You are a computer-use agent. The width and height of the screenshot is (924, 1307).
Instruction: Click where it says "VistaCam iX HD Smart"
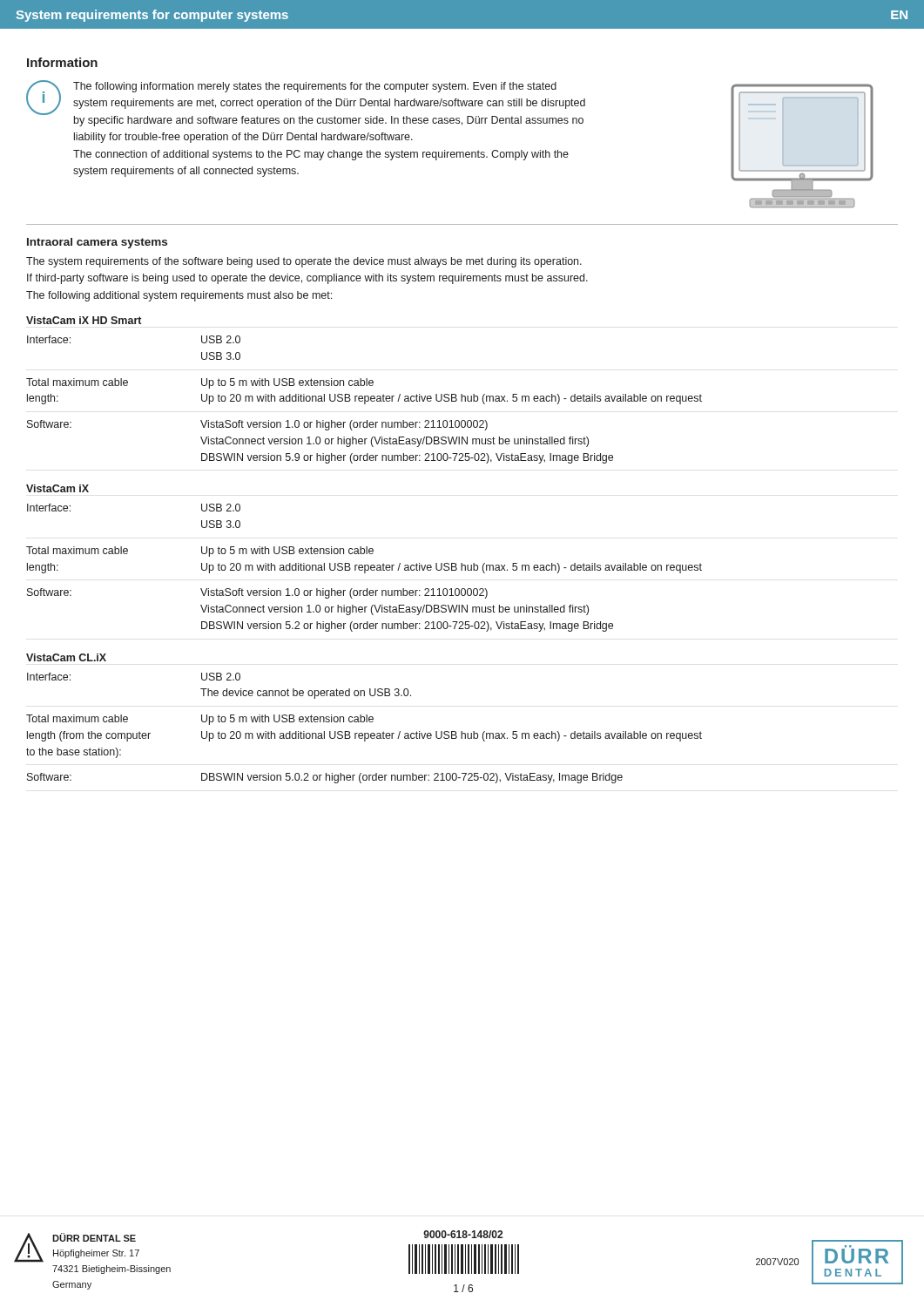84,321
